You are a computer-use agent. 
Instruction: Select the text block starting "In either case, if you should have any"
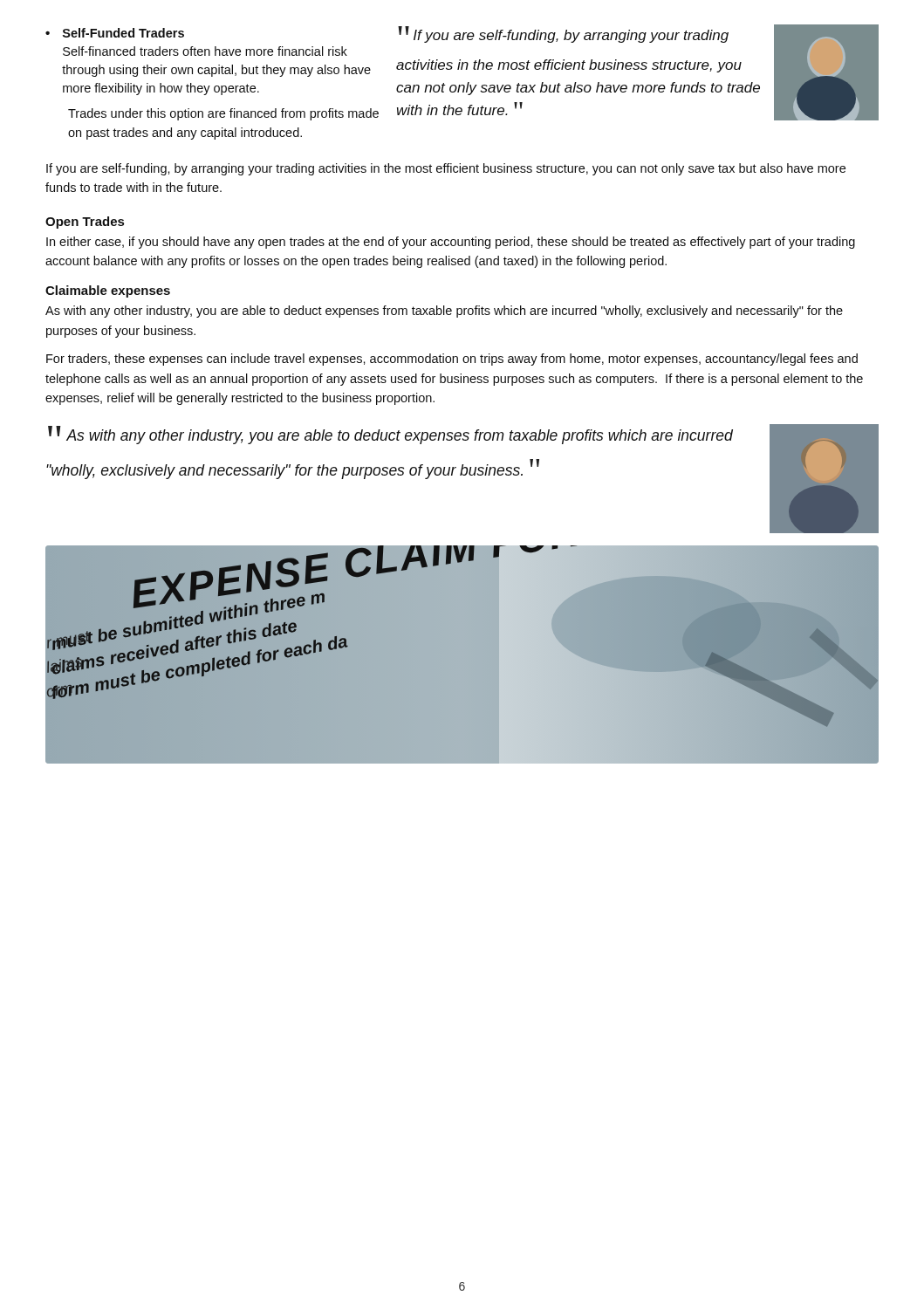coord(450,251)
